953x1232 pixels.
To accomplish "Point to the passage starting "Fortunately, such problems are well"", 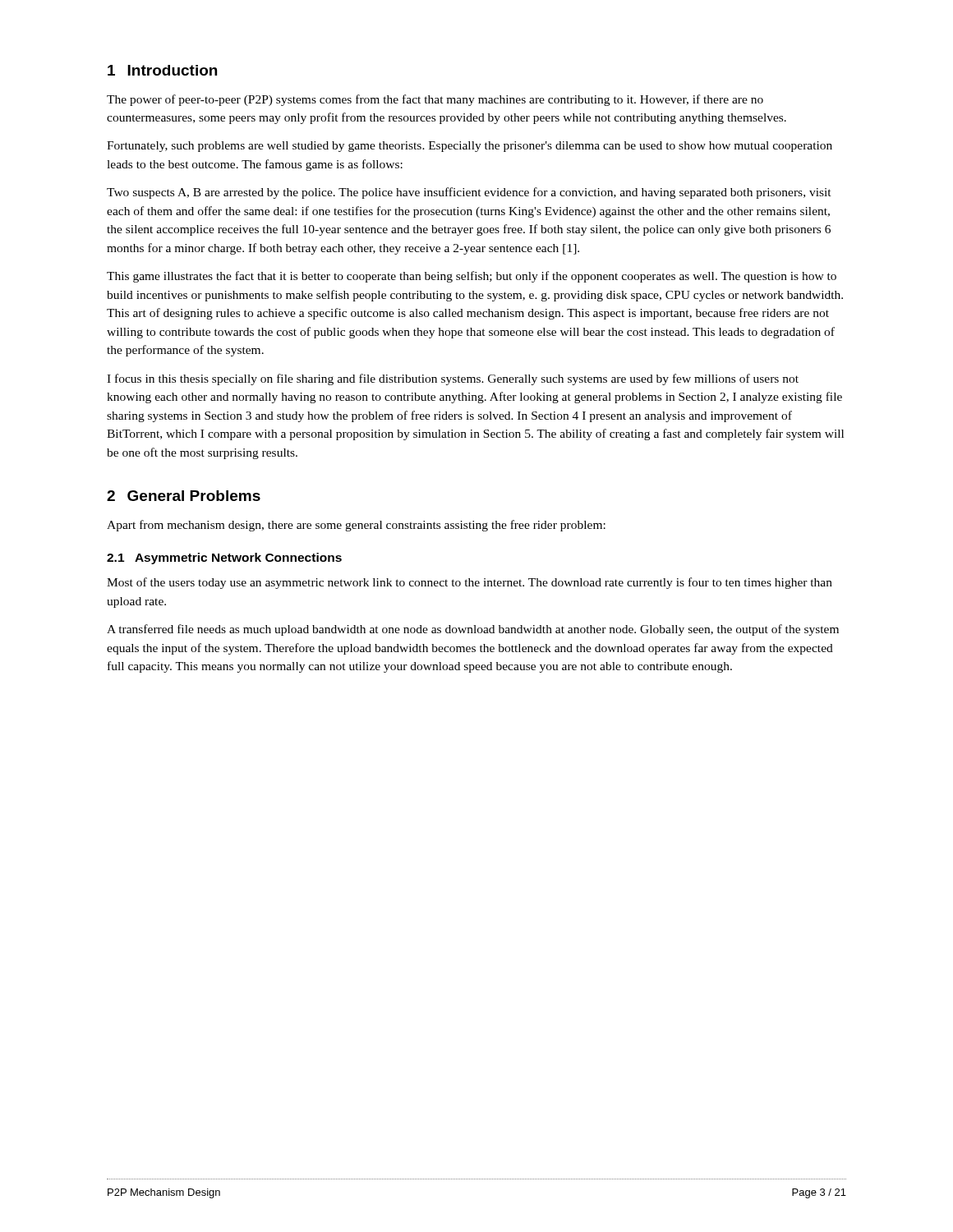I will [x=470, y=155].
